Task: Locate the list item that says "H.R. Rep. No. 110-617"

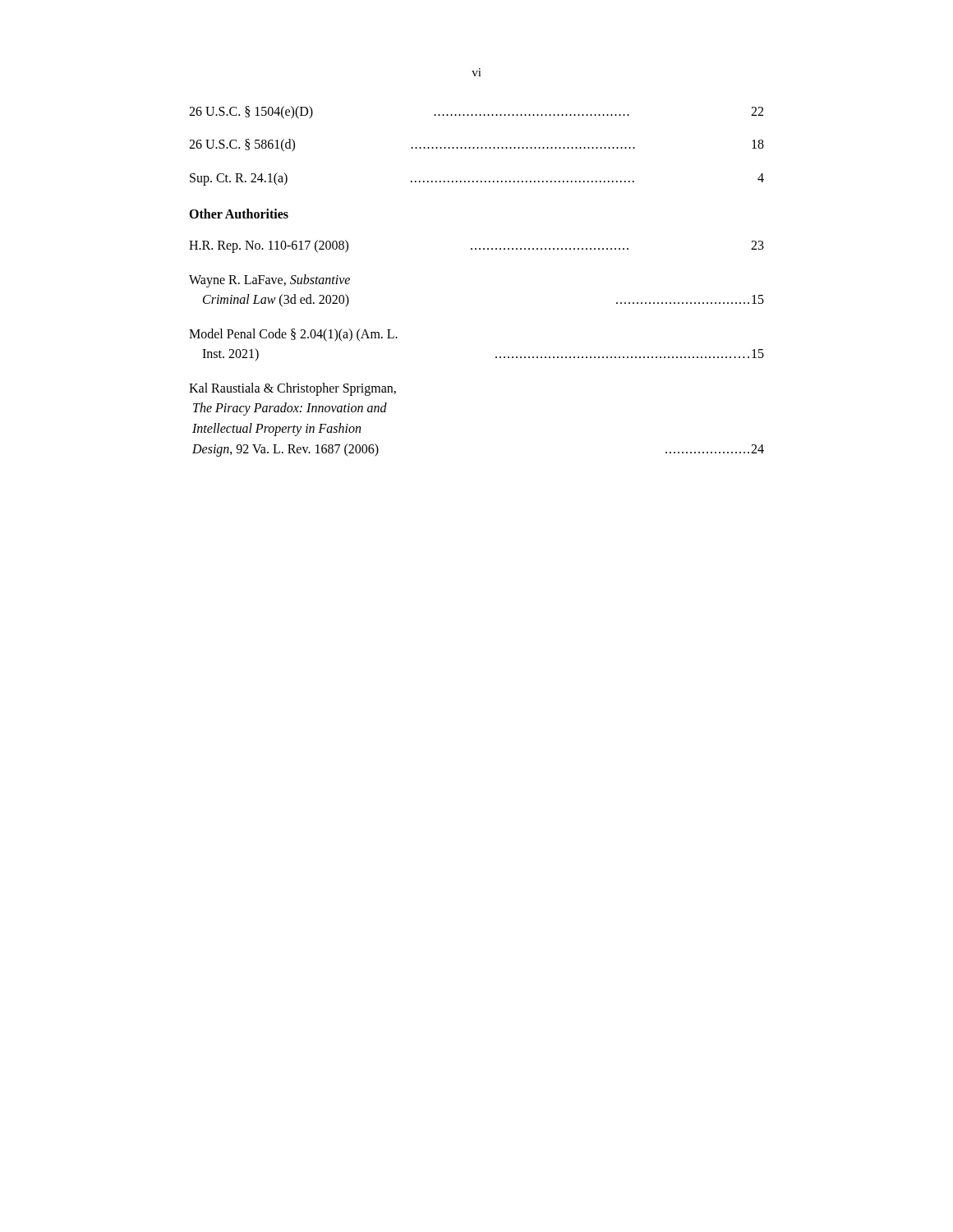Action: click(x=476, y=246)
